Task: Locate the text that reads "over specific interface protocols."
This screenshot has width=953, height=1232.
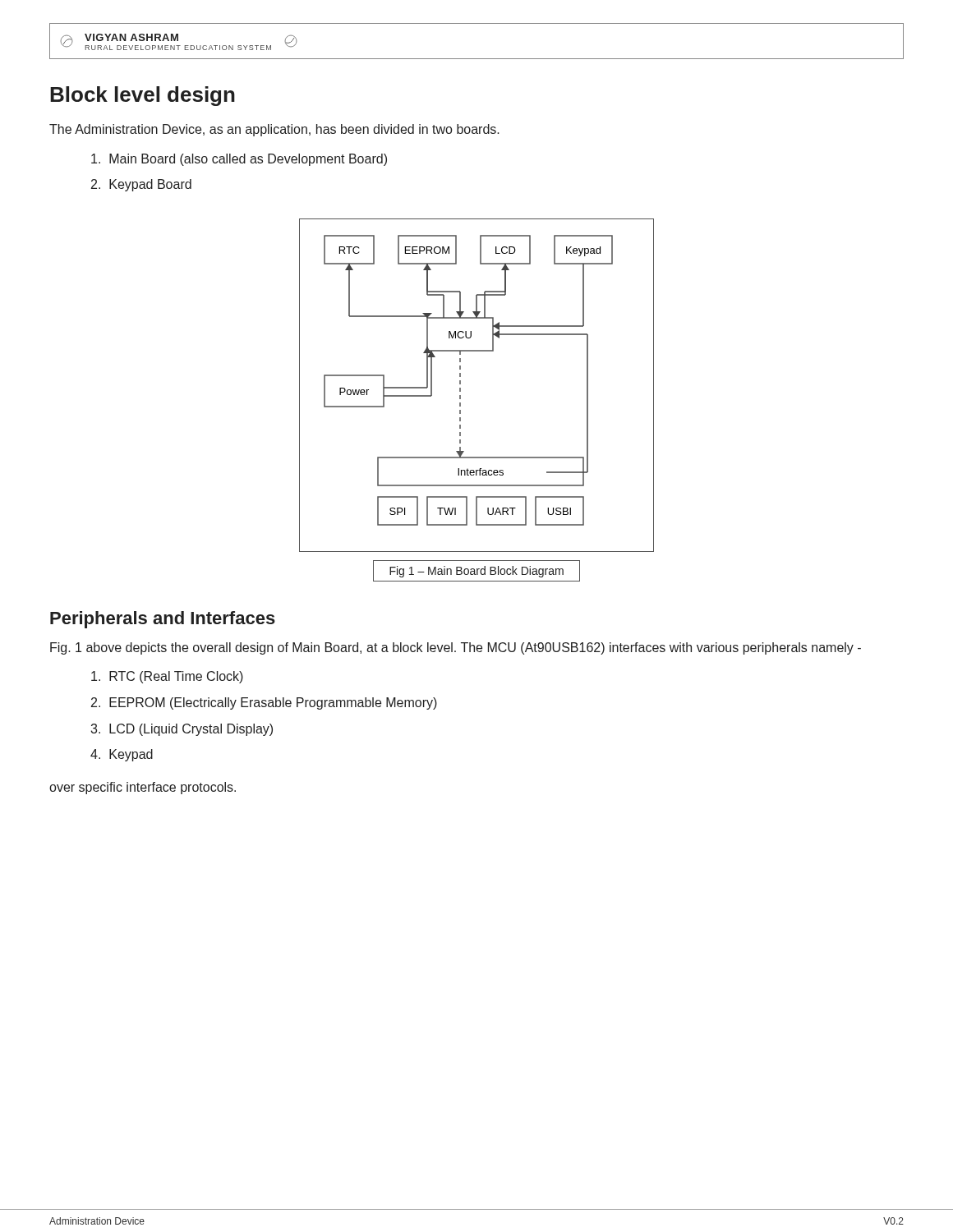Action: tap(143, 787)
